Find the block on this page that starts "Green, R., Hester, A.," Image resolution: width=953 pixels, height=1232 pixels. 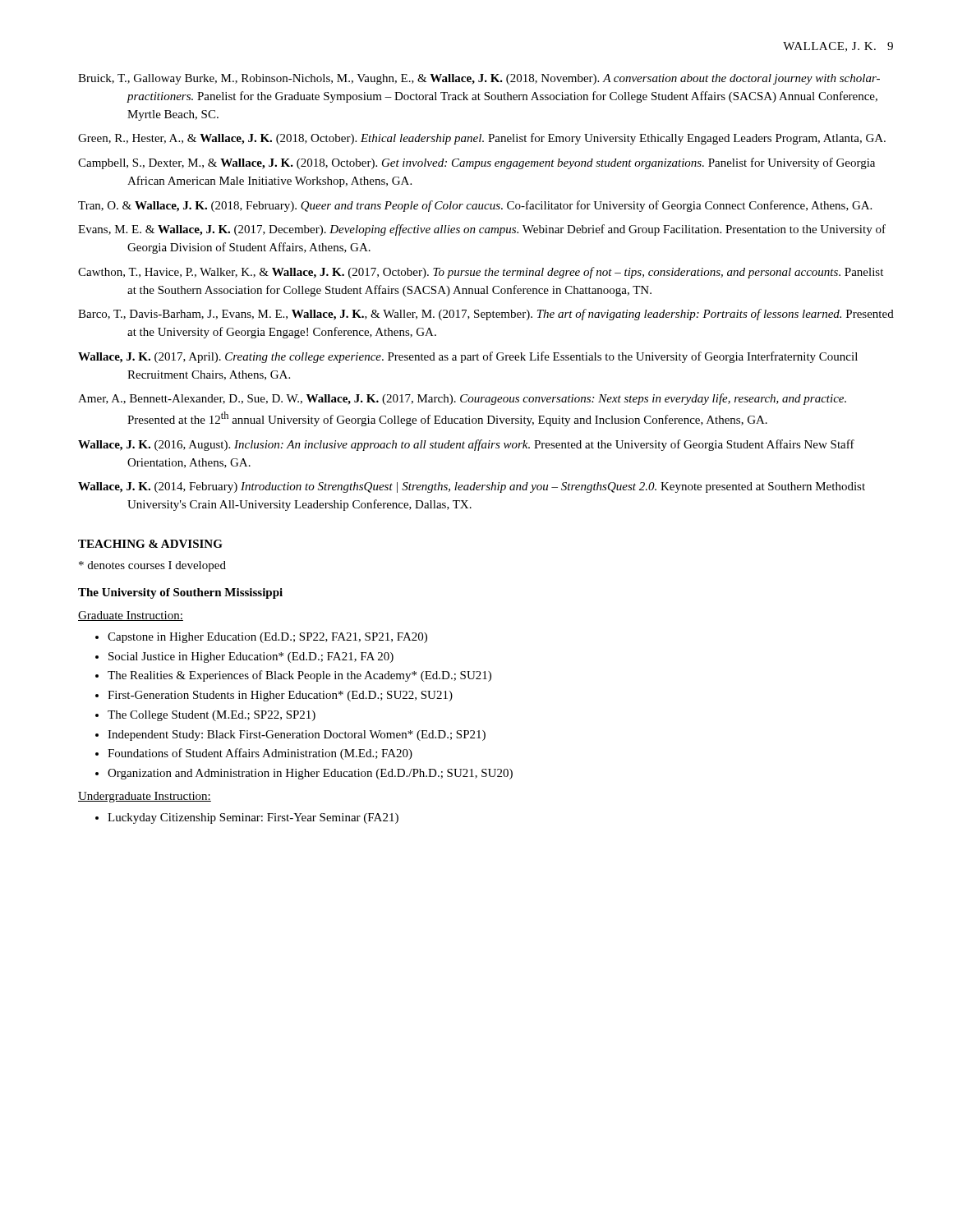pos(482,138)
